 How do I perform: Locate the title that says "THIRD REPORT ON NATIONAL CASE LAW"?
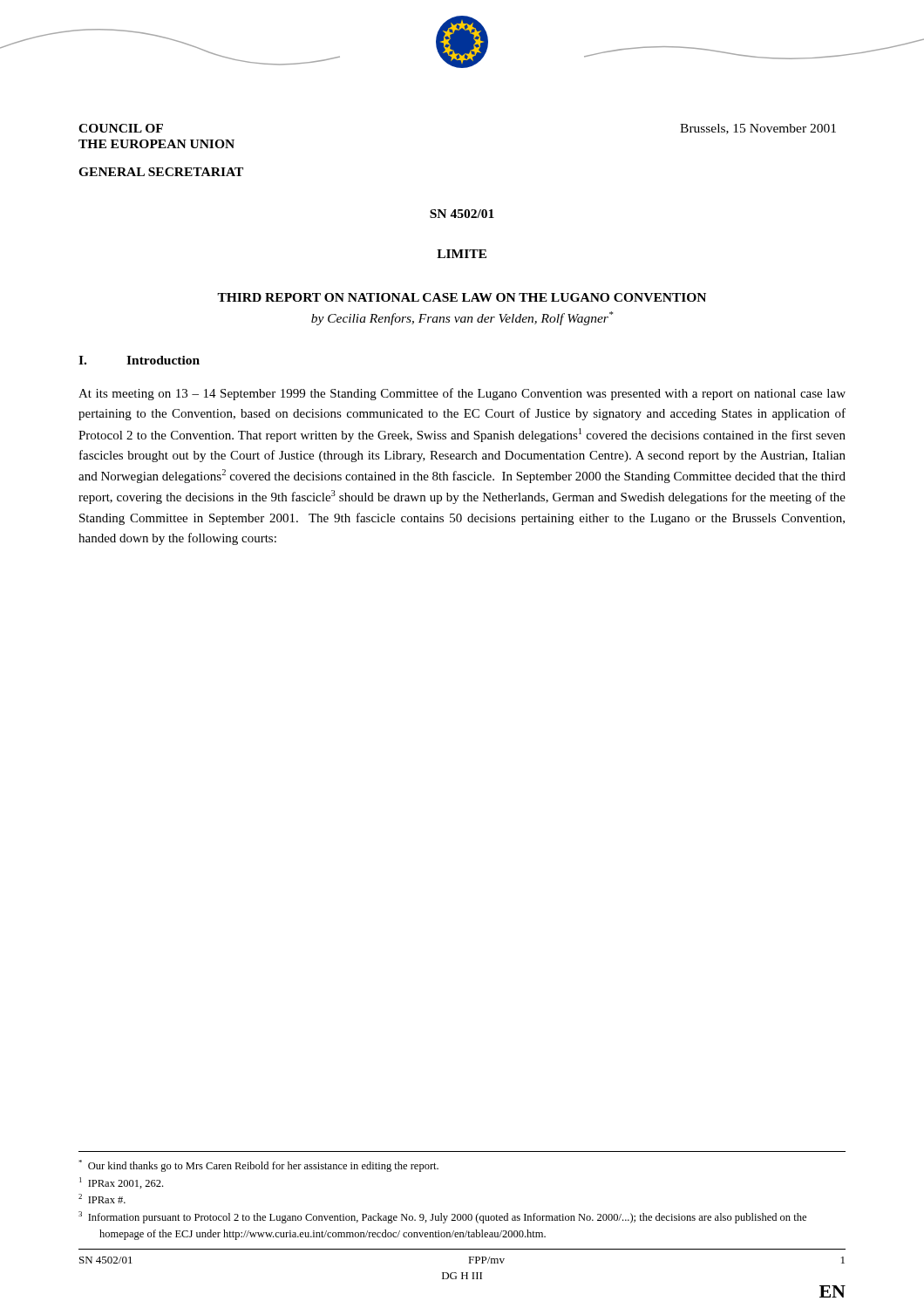pyautogui.click(x=462, y=297)
